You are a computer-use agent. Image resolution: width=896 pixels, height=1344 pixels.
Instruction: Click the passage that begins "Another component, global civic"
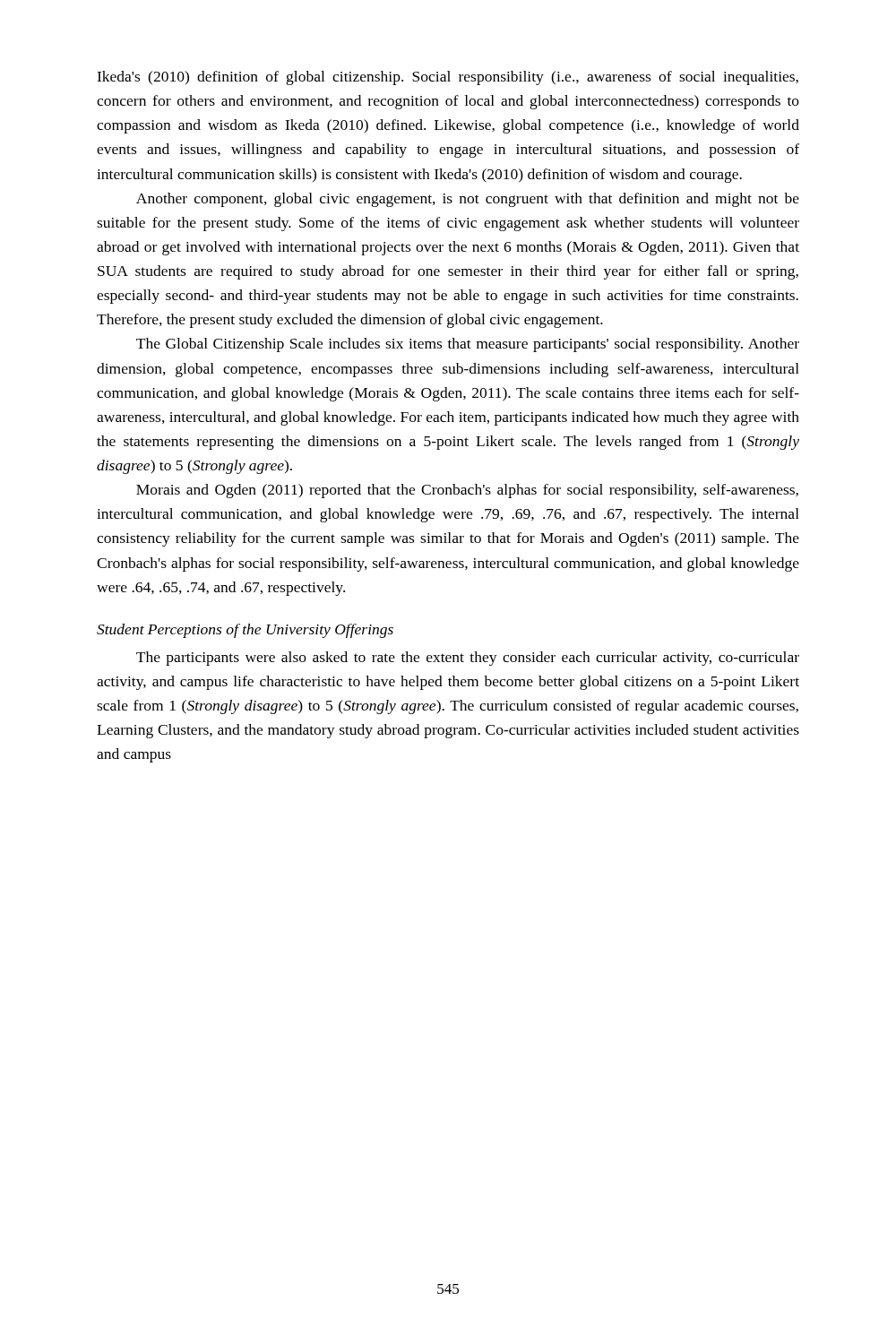(448, 259)
